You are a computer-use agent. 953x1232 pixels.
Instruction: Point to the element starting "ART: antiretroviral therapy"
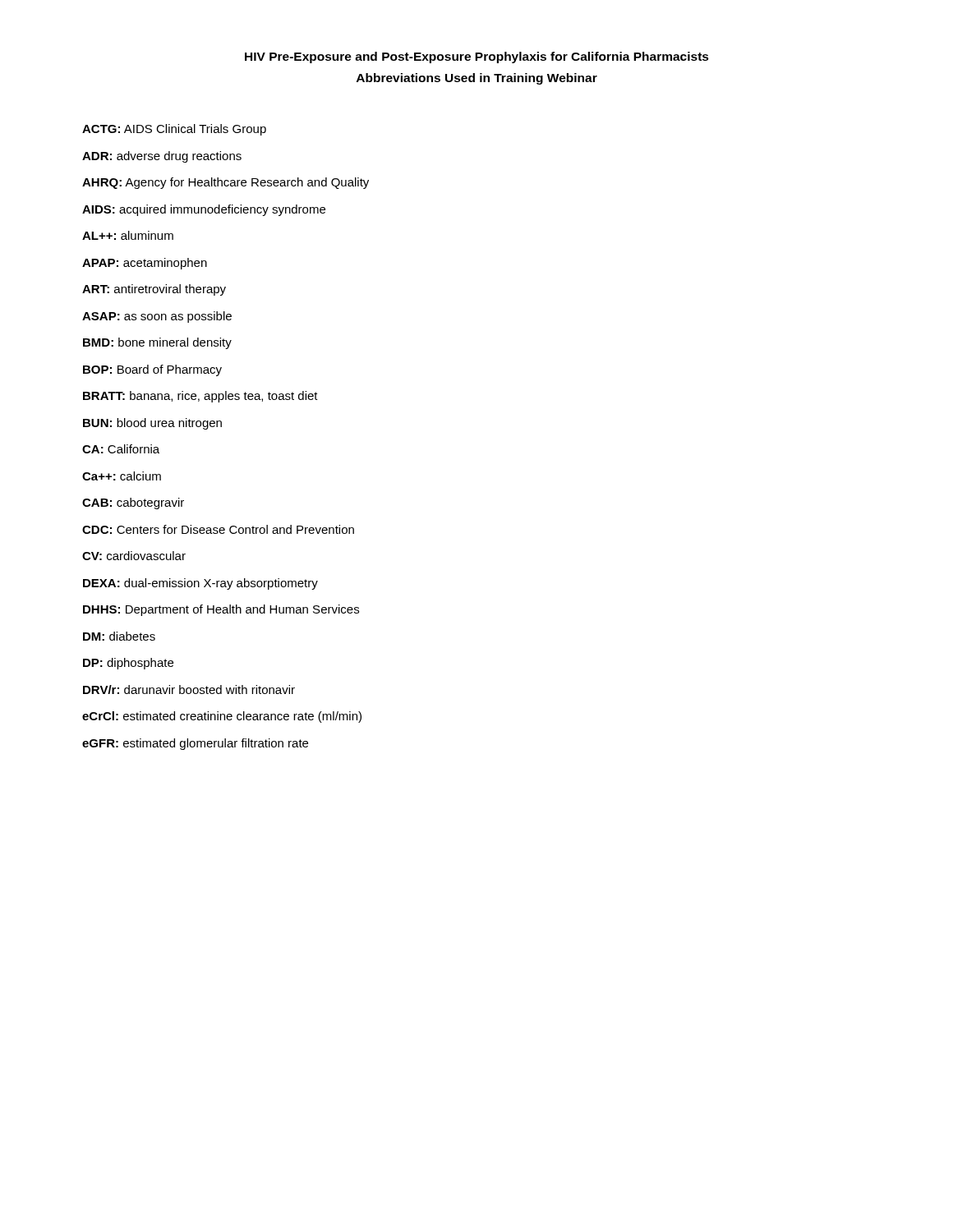[154, 289]
